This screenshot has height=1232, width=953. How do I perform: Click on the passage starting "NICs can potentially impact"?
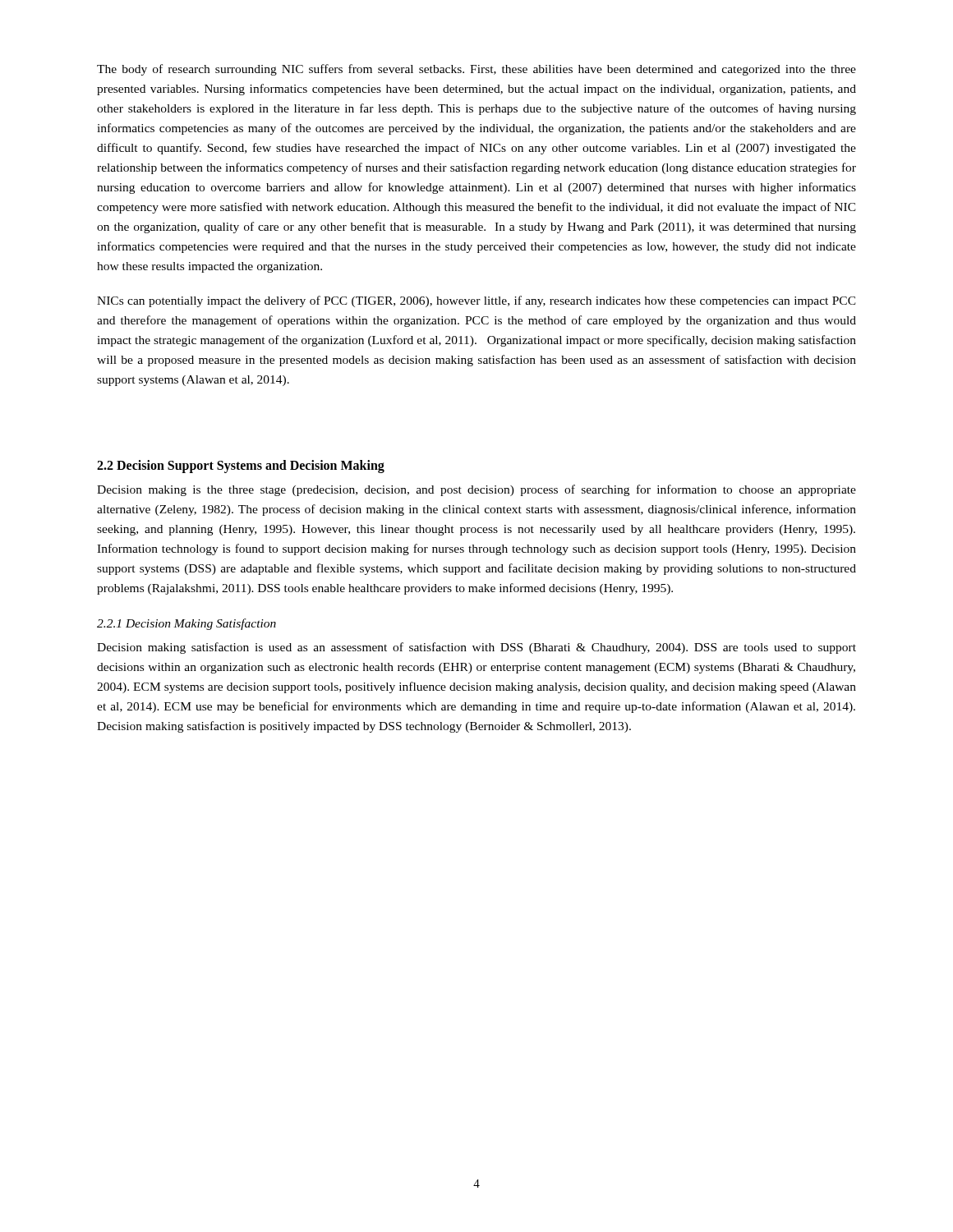point(476,340)
